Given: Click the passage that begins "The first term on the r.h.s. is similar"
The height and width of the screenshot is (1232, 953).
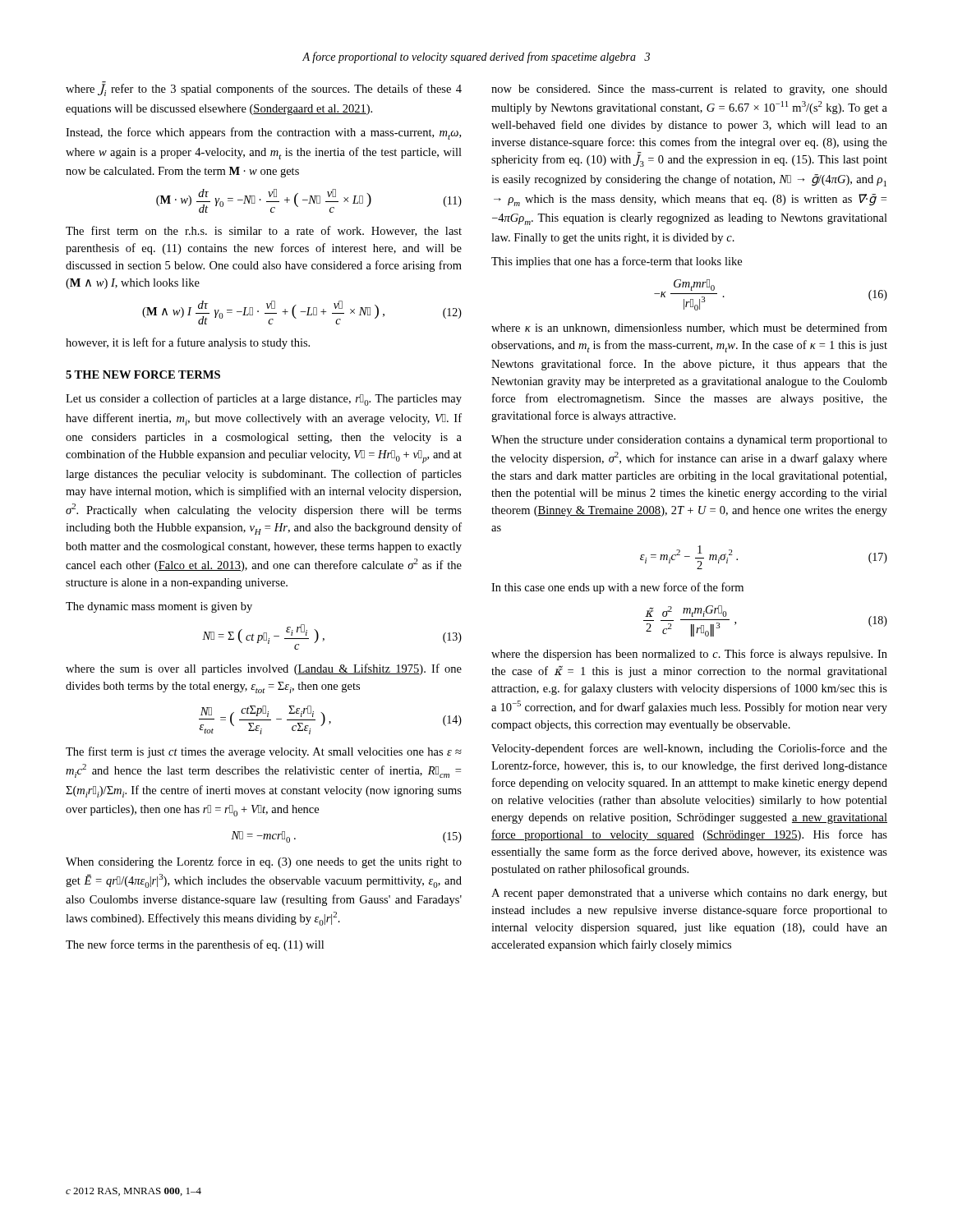Looking at the screenshot, I should click(x=264, y=257).
